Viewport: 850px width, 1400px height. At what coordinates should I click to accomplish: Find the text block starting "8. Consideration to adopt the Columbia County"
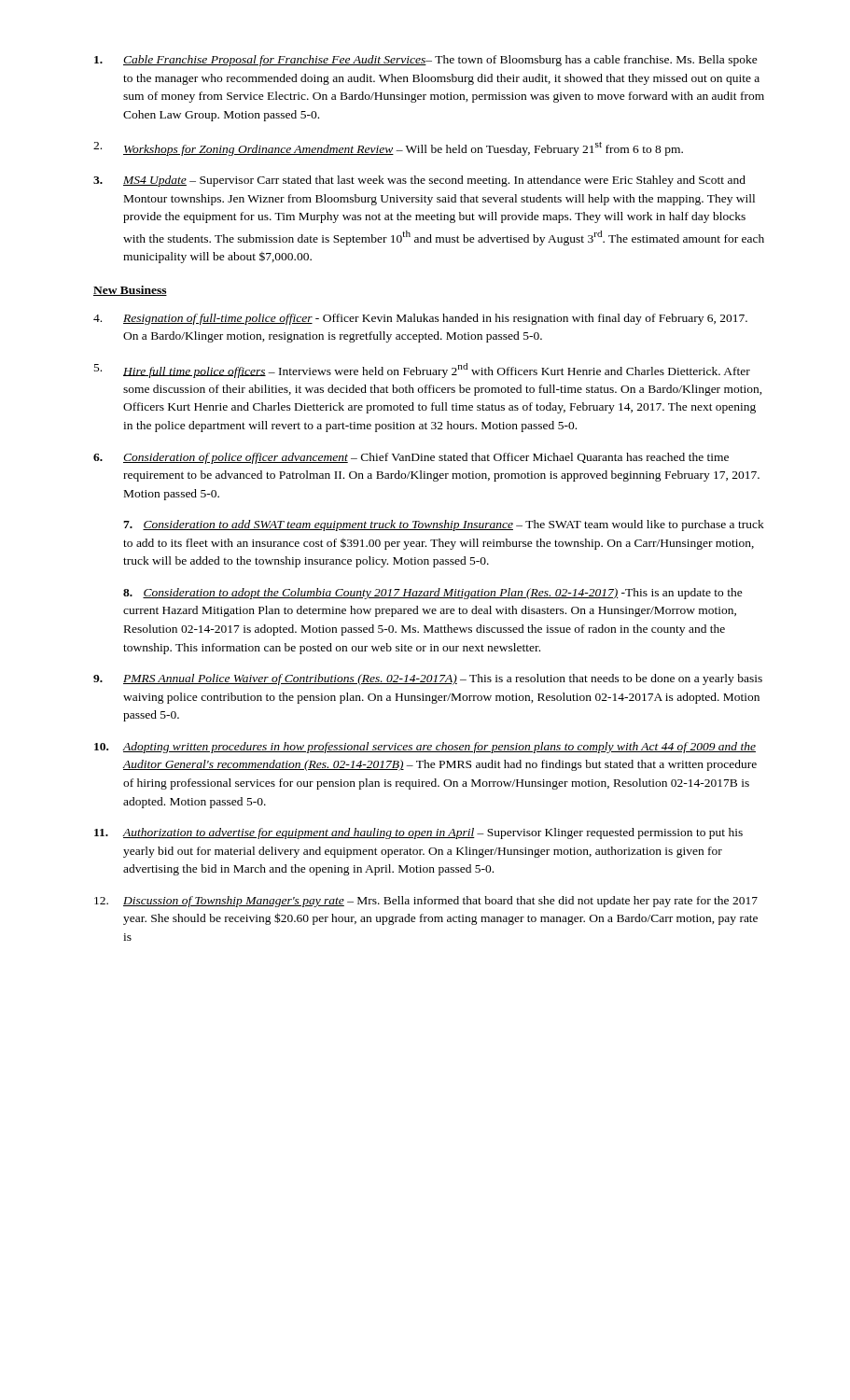433,619
